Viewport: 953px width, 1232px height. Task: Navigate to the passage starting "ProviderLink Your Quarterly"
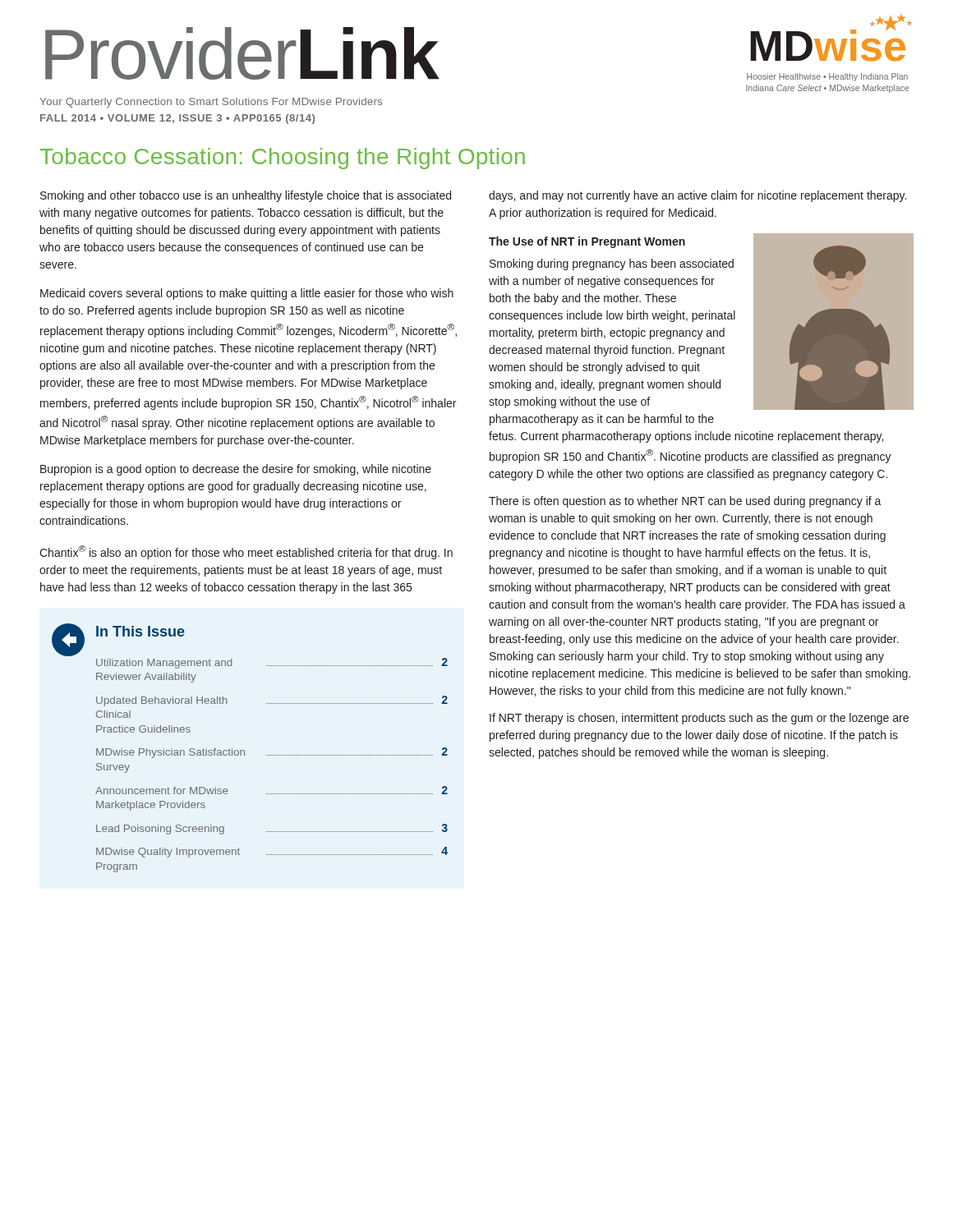[x=238, y=72]
